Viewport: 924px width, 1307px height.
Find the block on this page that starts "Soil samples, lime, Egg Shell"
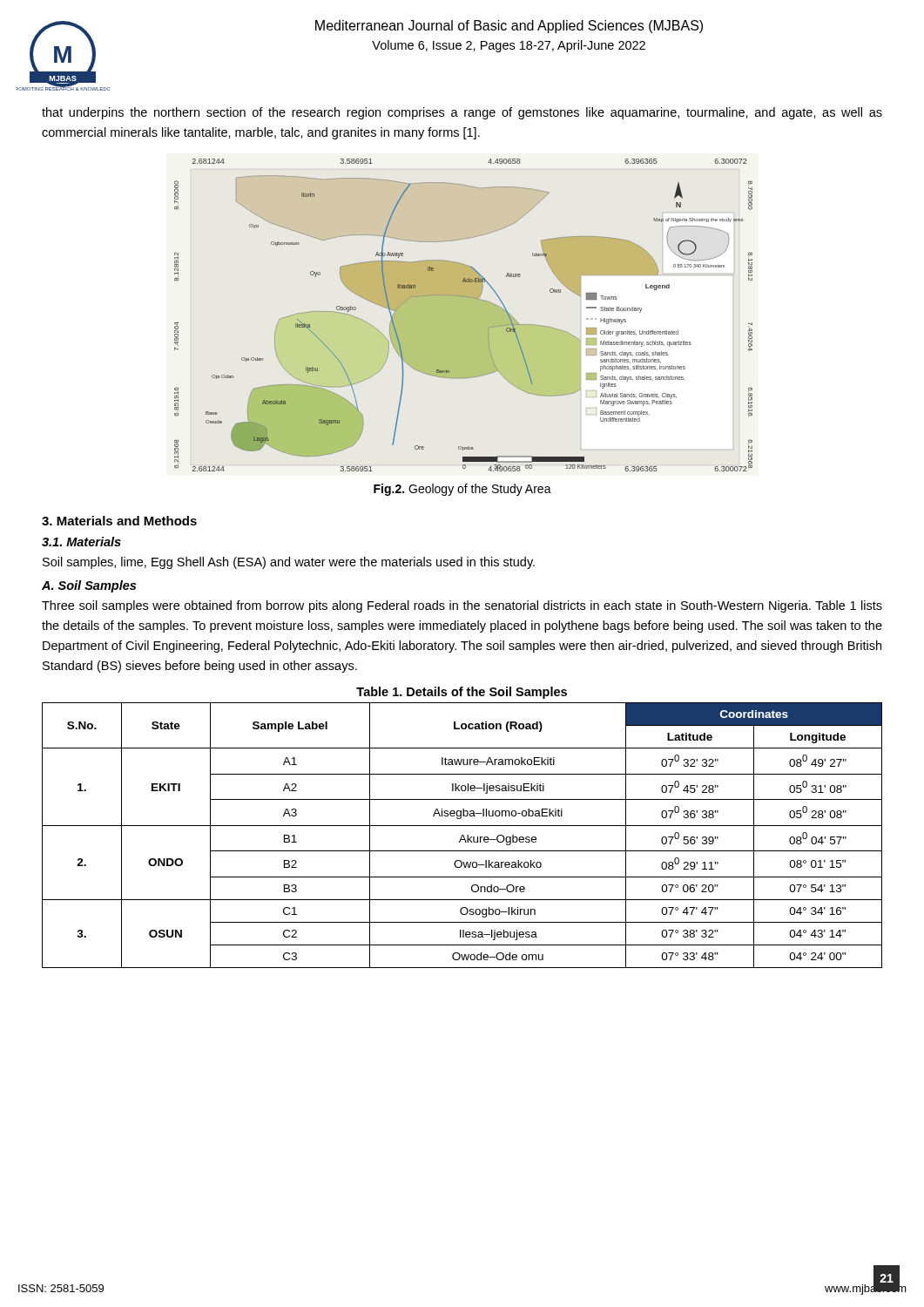click(x=289, y=562)
